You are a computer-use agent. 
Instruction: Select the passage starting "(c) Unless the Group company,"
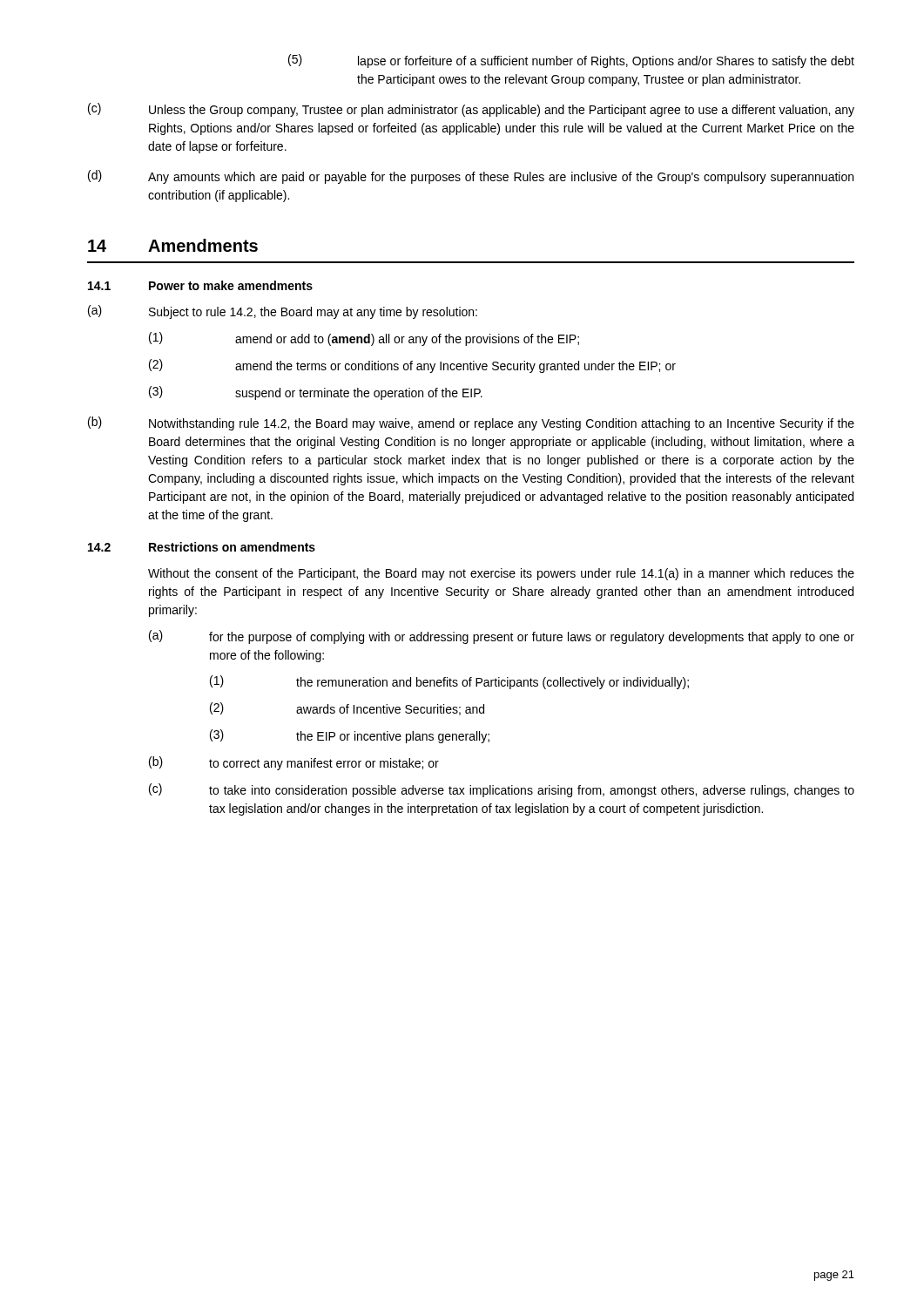pyautogui.click(x=471, y=128)
